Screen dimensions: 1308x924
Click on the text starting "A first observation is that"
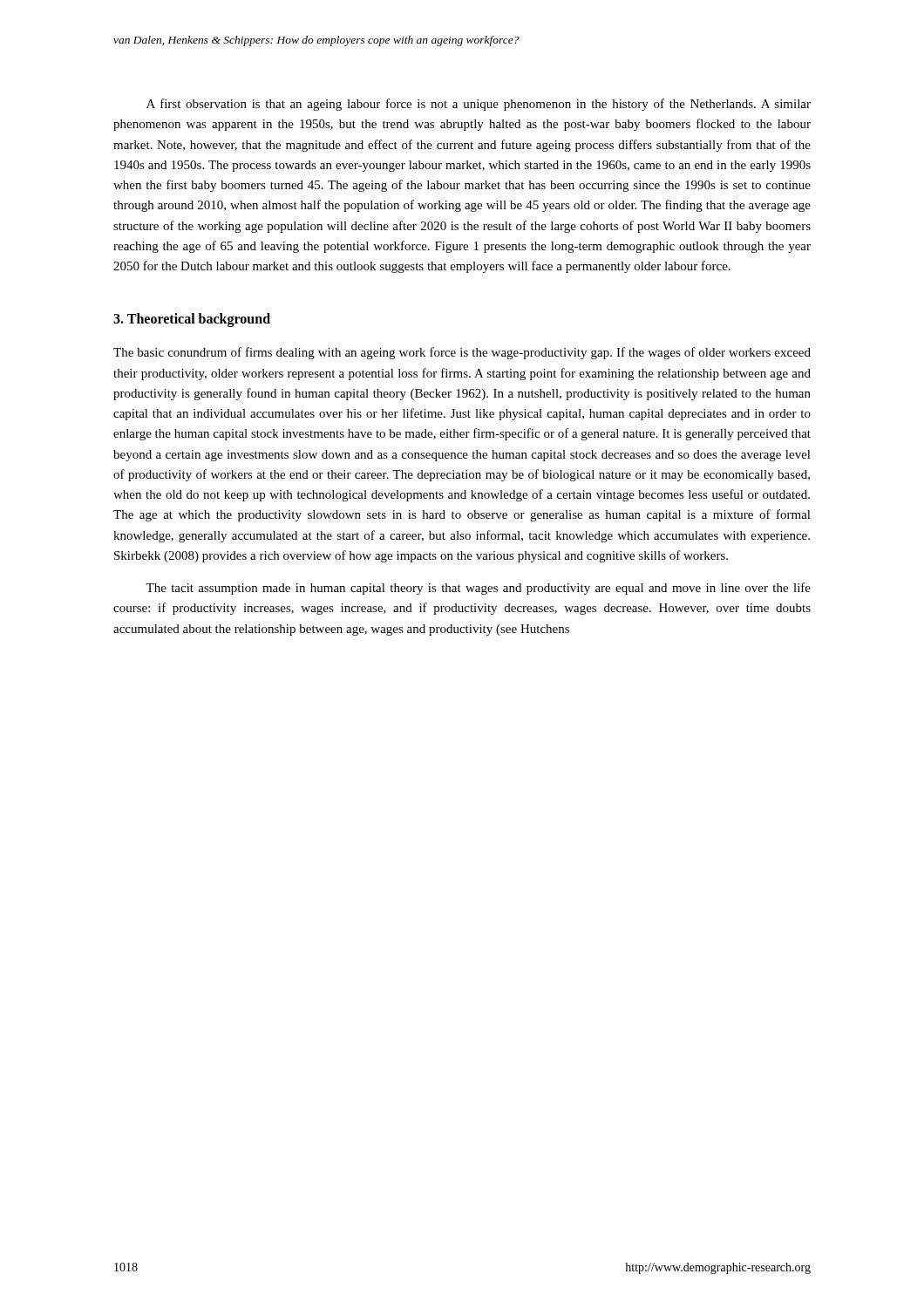click(462, 185)
